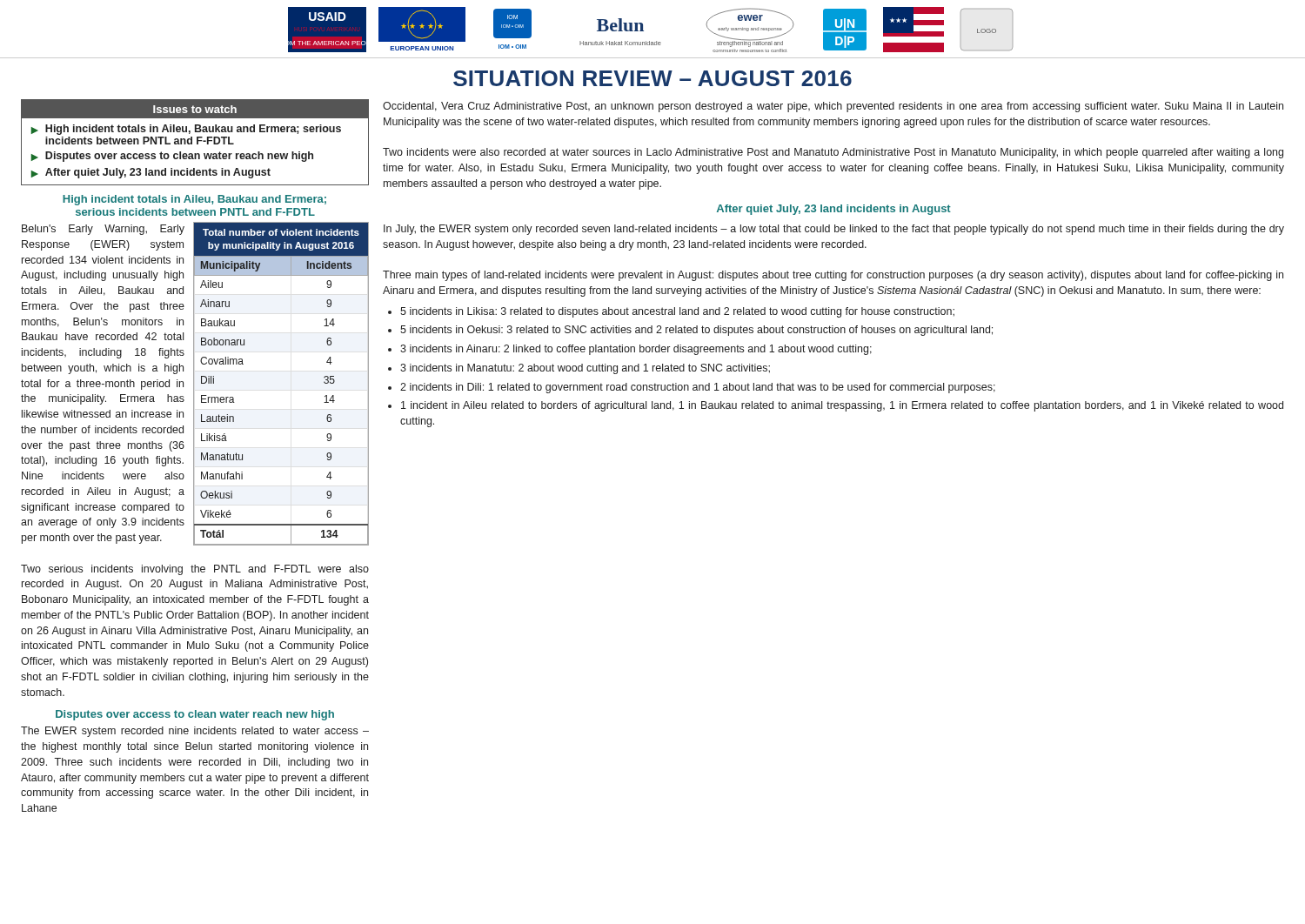Locate the list item that reads "1 incident in Aileu related to"
Image resolution: width=1305 pixels, height=924 pixels.
(842, 414)
